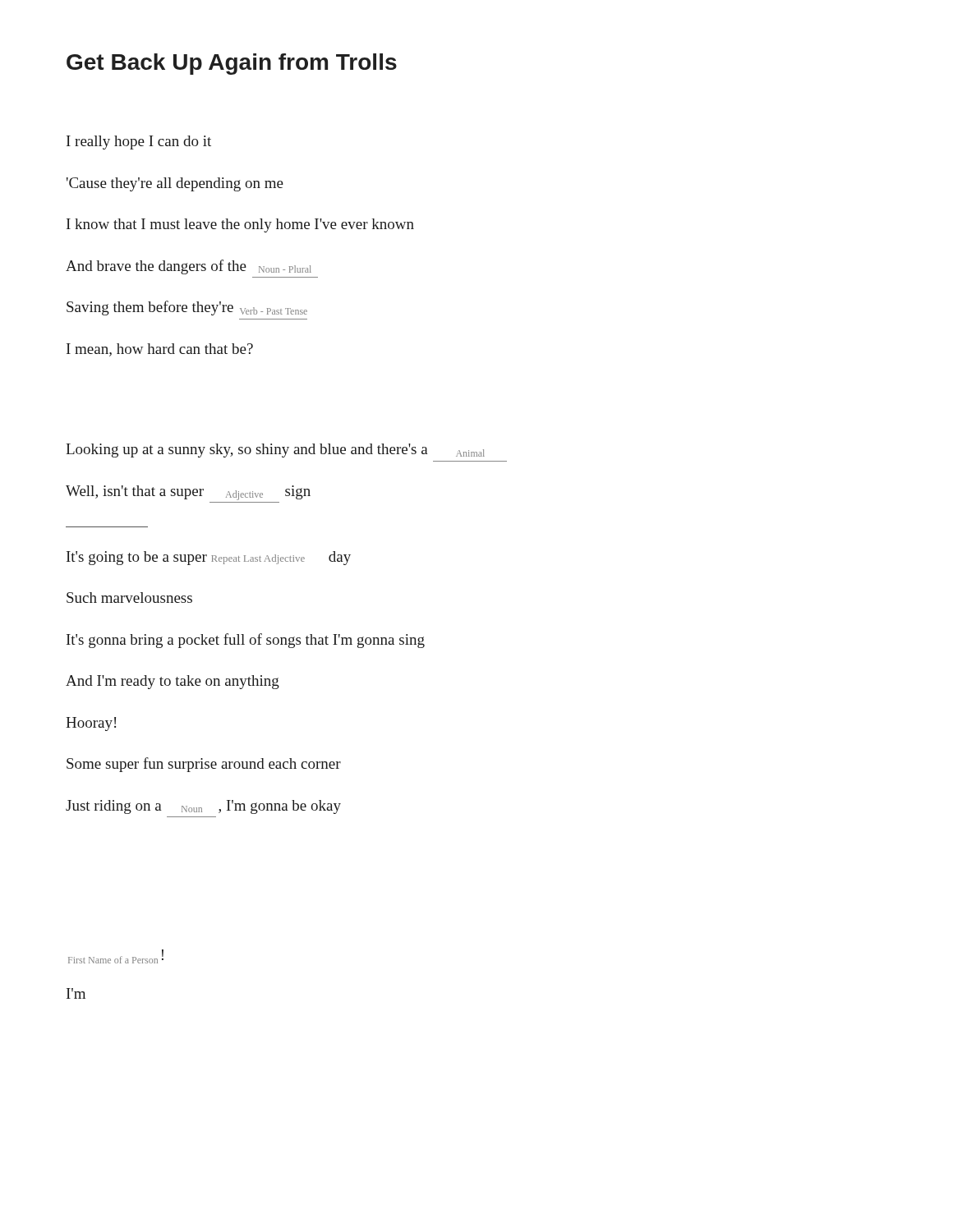Select the text block that says "Saving them before they're"
Screen dimensions: 1232x953
pos(187,309)
